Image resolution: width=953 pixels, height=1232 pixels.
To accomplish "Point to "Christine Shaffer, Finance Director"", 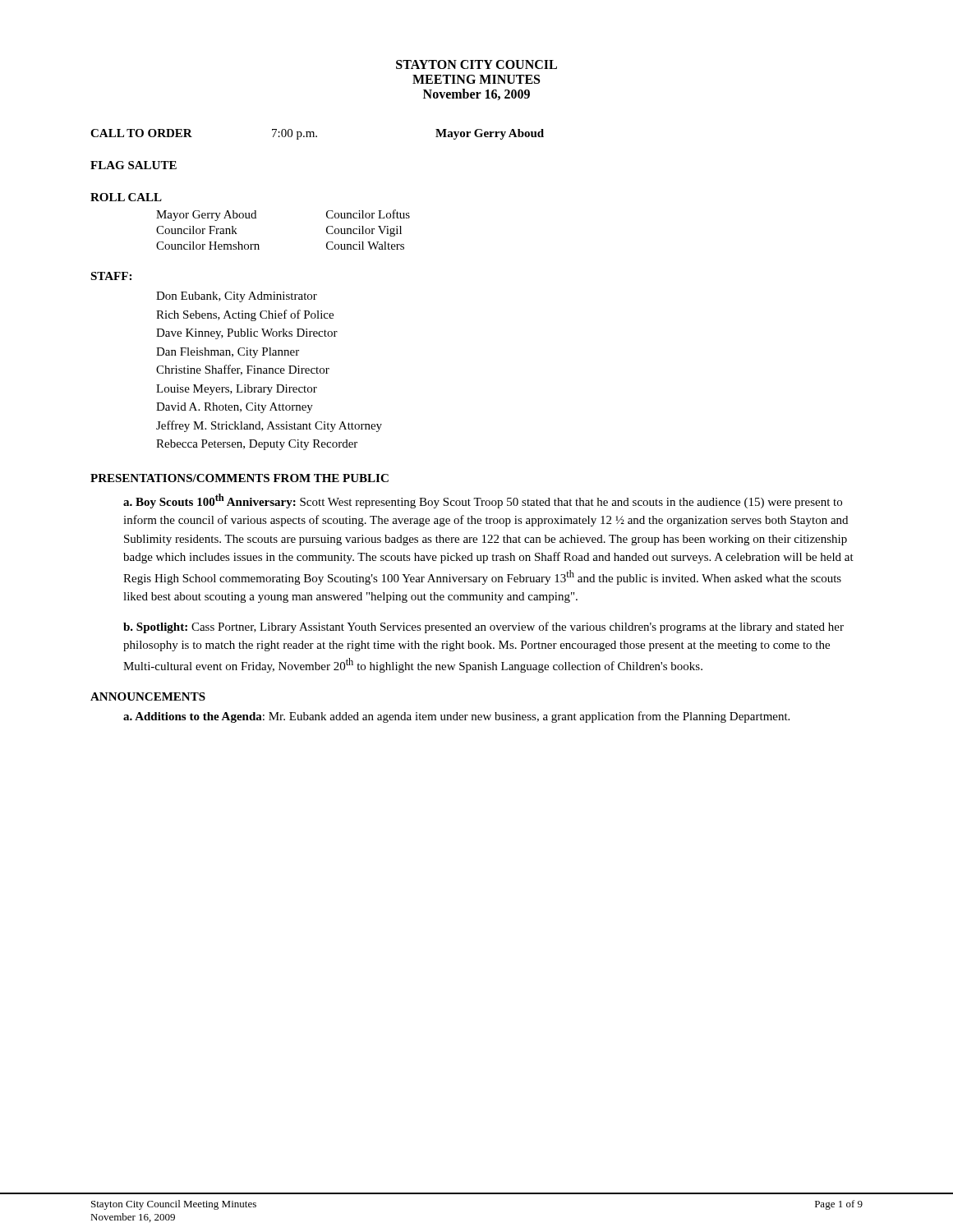I will pyautogui.click(x=243, y=370).
